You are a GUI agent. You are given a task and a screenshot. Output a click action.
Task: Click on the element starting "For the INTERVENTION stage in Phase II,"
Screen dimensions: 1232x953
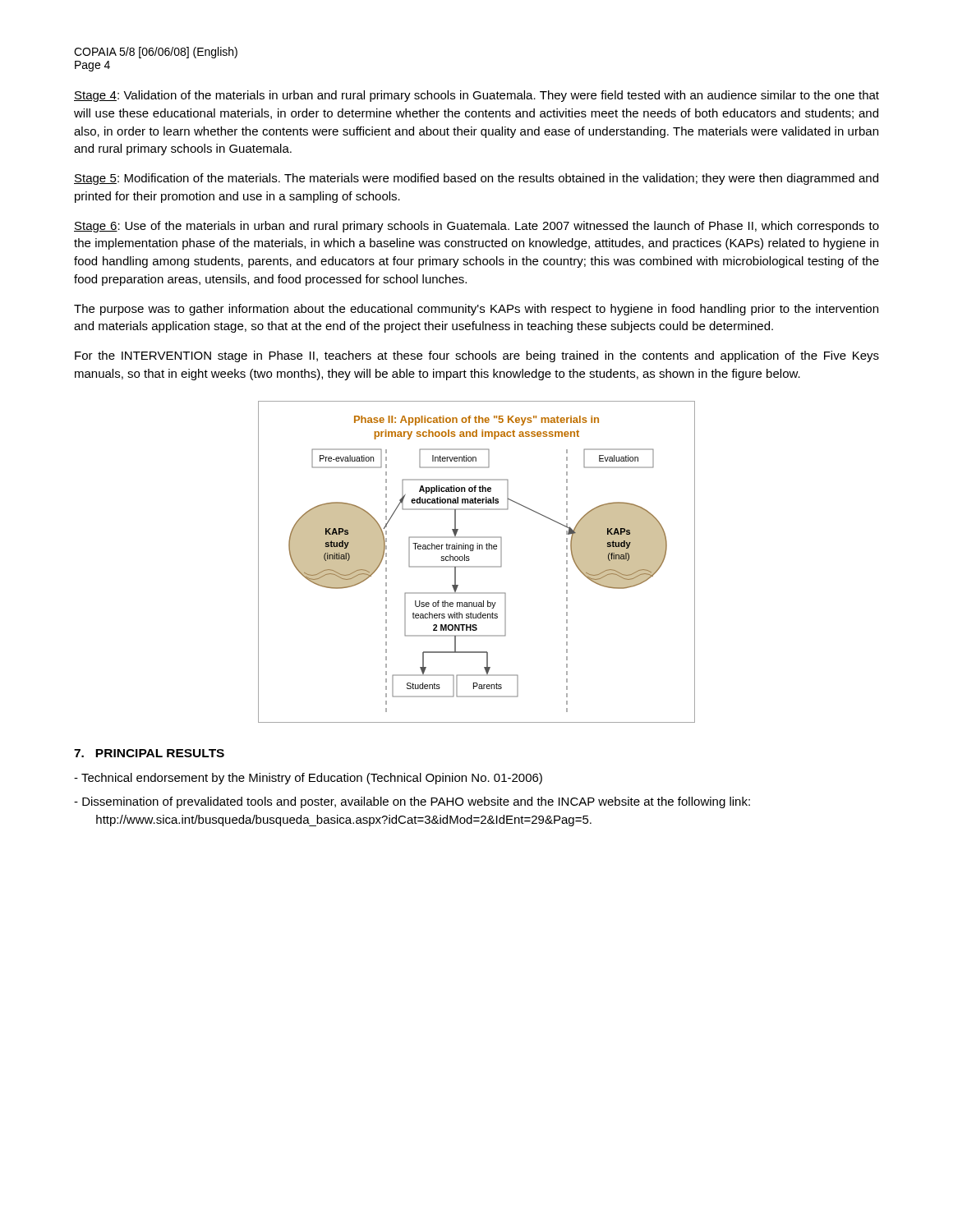[x=476, y=364]
